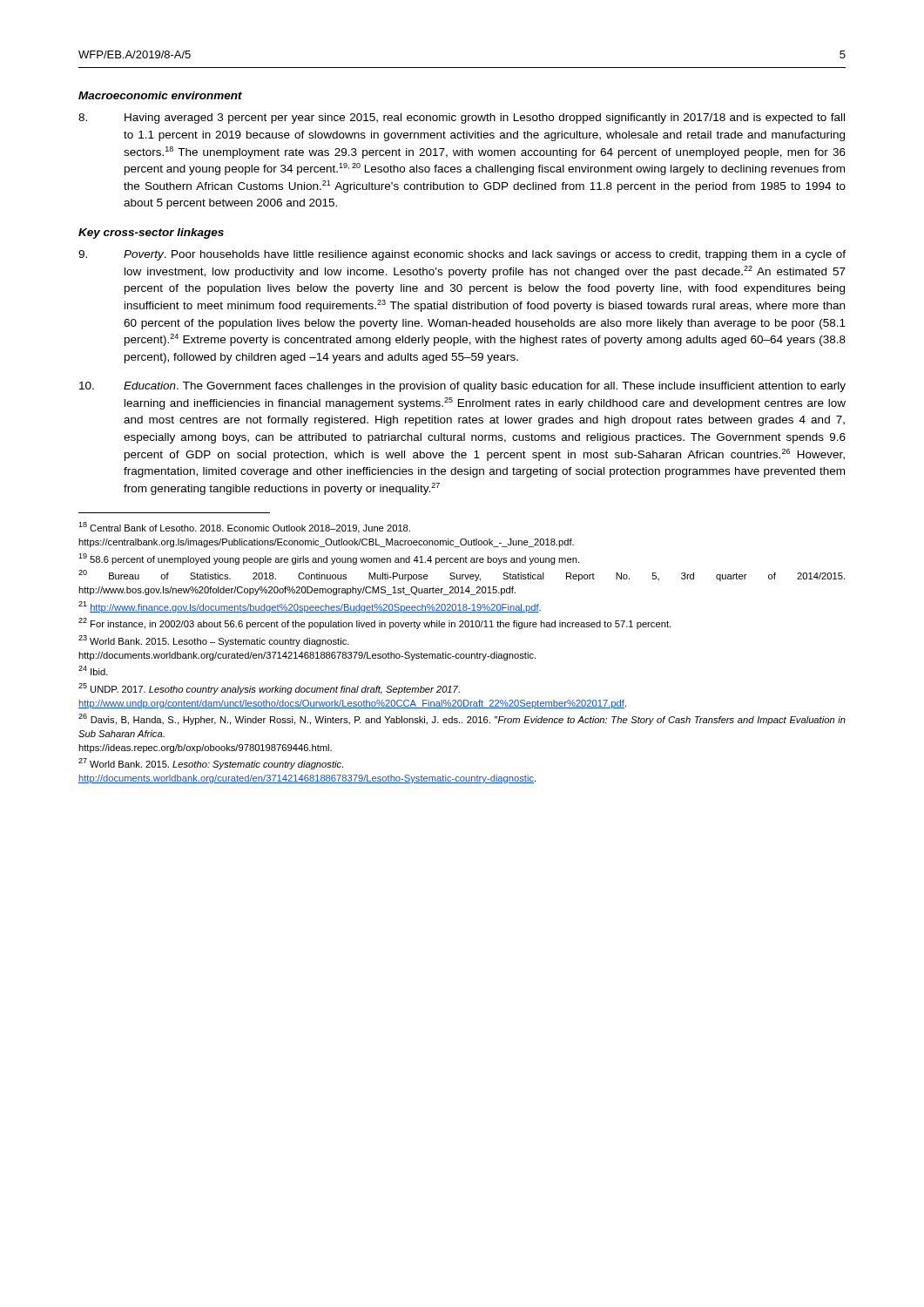Screen dimensions: 1307x924
Task: Click on the footnote that says "27 World Bank. 2015. Lesotho:"
Action: point(307,771)
